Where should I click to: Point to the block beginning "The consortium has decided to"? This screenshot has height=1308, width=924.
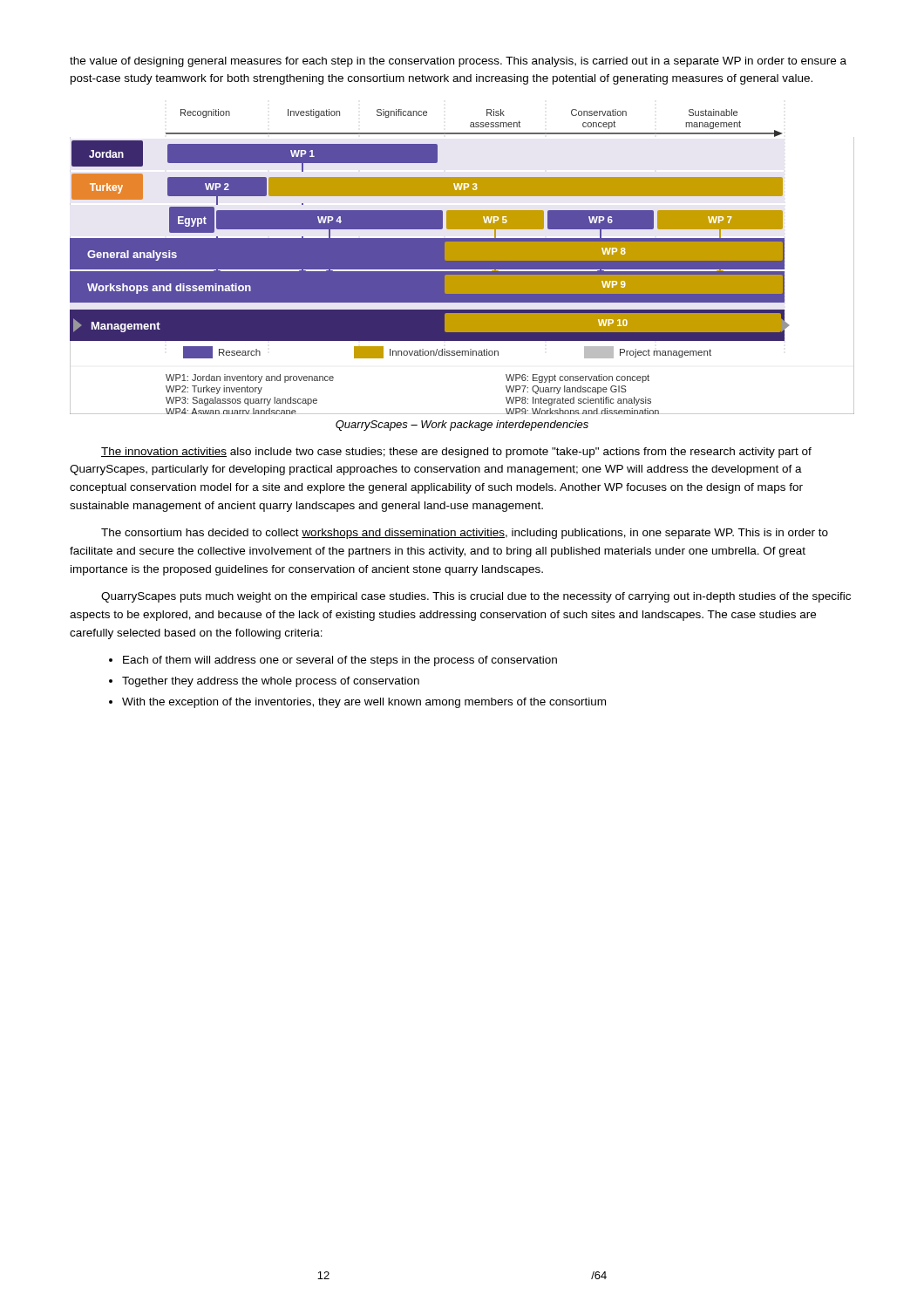(x=449, y=551)
